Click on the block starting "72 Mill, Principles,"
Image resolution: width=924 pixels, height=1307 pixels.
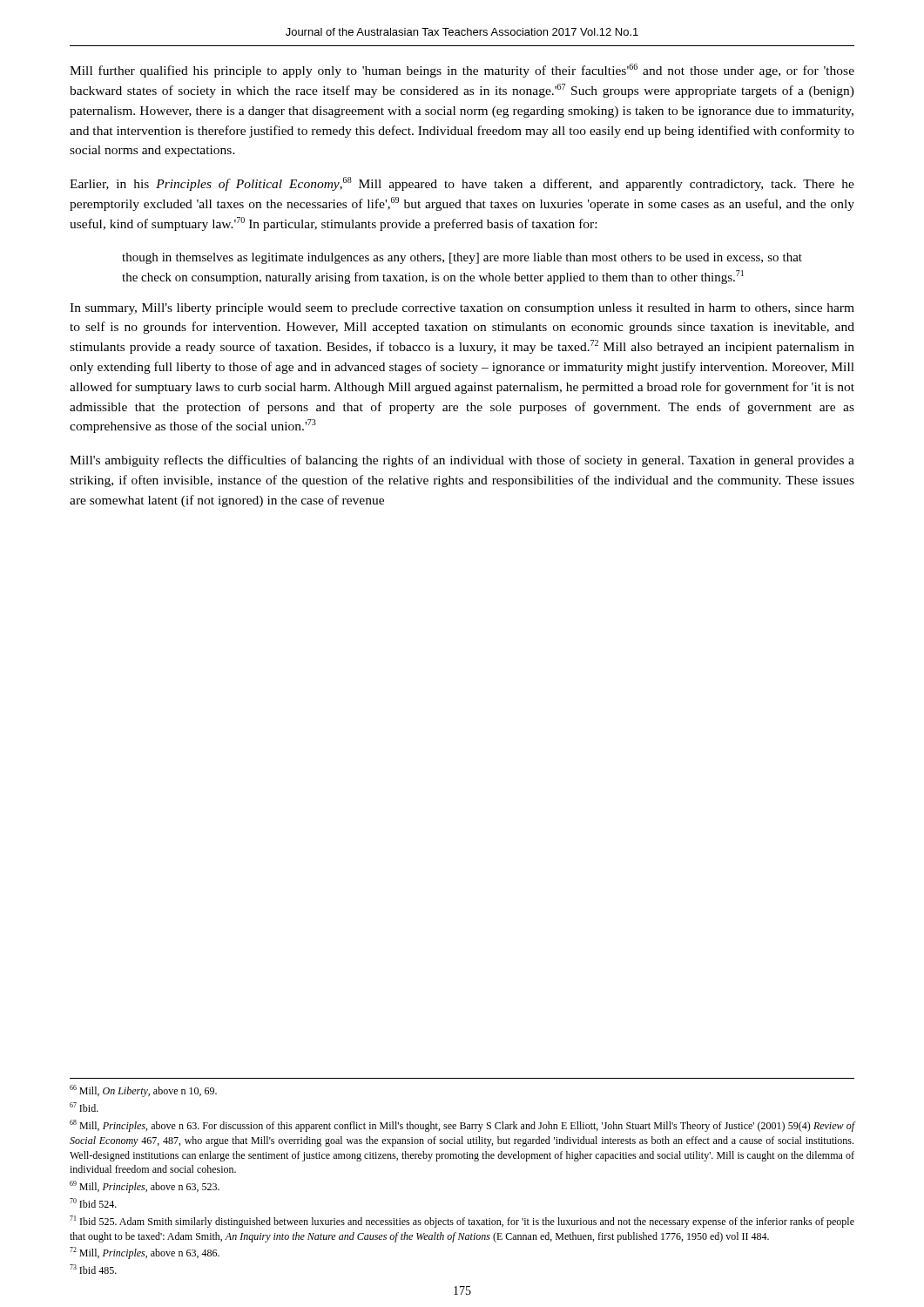[145, 1253]
